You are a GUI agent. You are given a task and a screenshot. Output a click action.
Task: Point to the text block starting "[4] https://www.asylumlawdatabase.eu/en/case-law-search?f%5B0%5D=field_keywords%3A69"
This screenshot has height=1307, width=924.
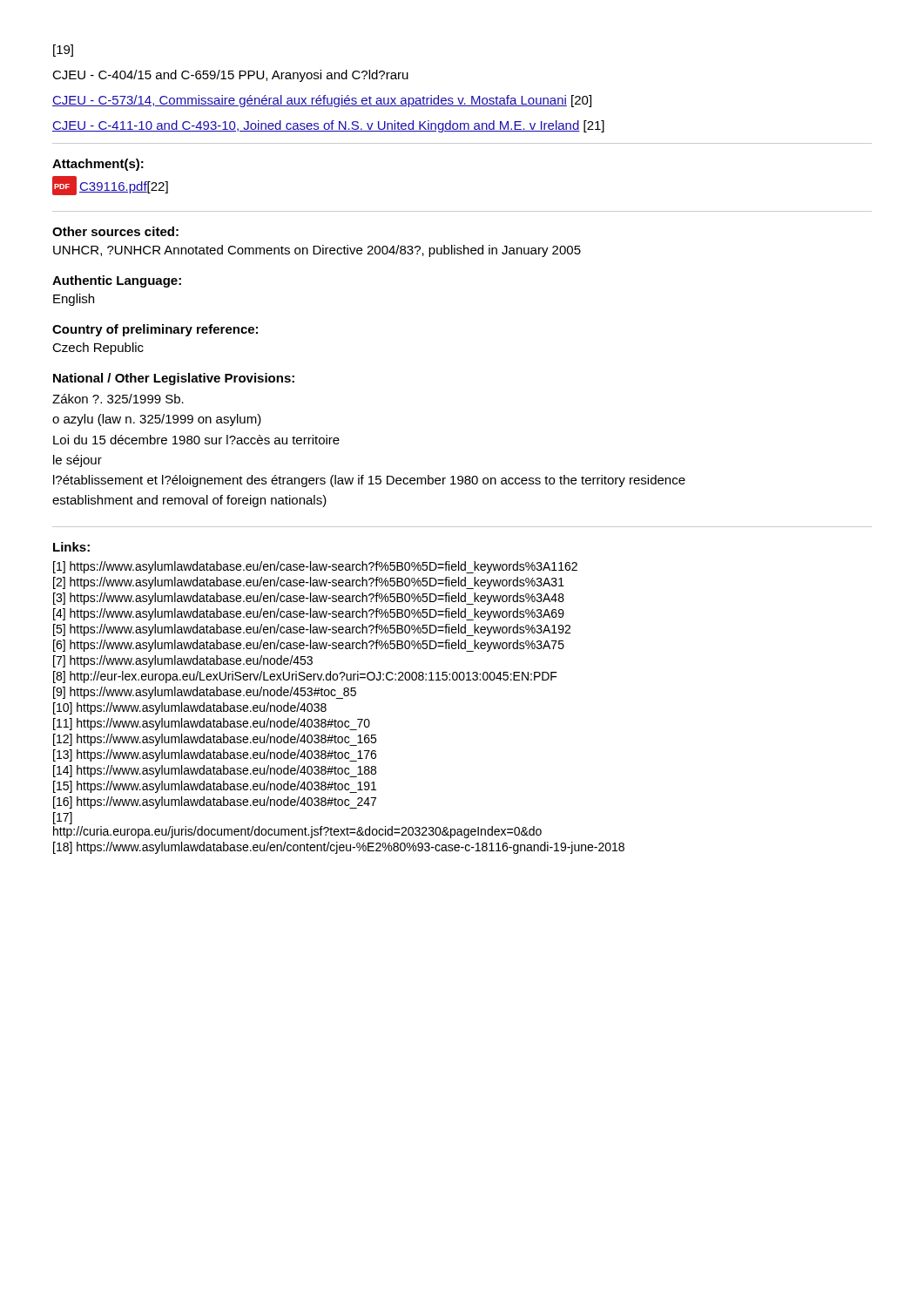[x=308, y=613]
